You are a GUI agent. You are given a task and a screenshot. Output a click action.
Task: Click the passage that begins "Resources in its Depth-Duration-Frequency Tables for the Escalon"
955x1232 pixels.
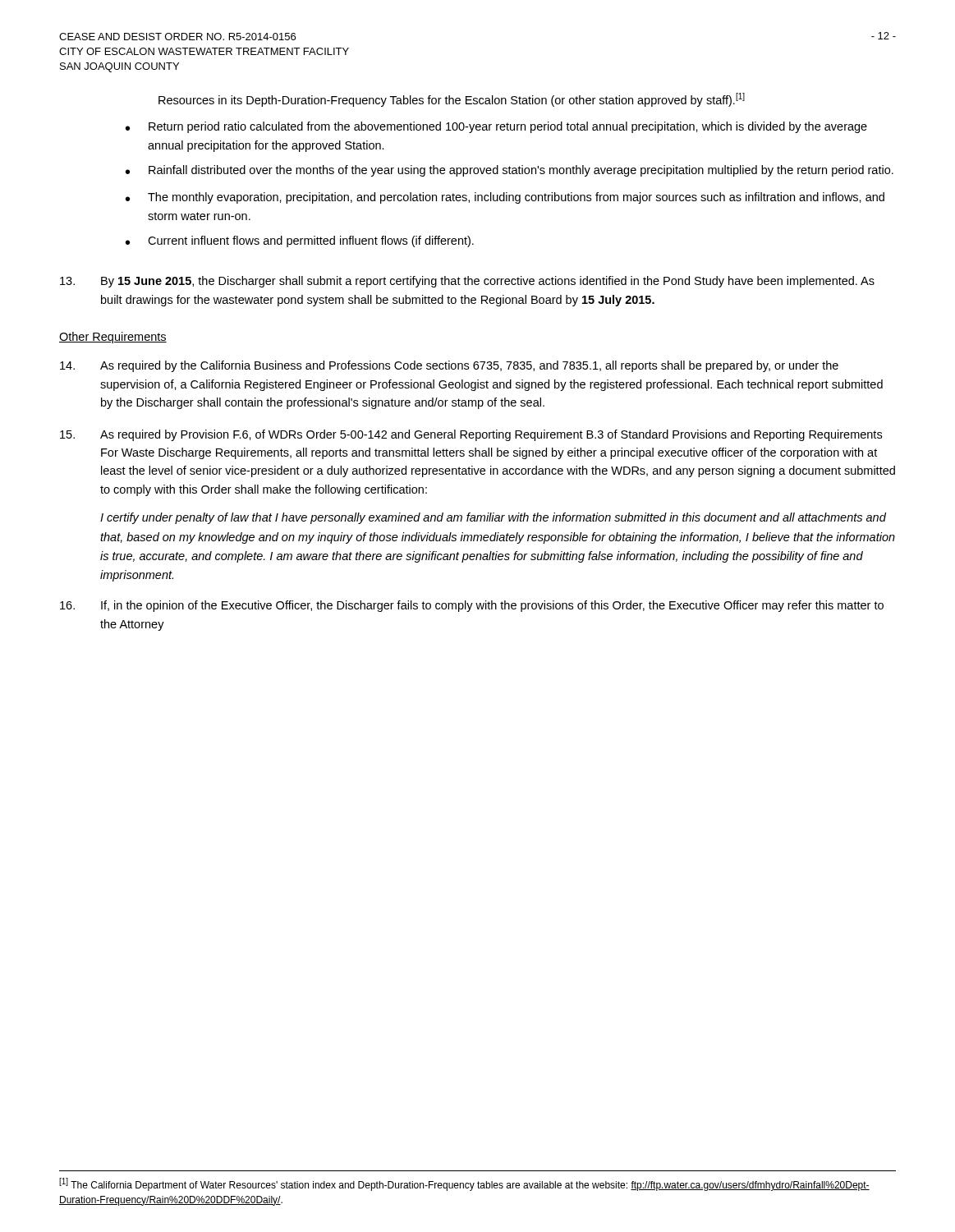pos(451,99)
